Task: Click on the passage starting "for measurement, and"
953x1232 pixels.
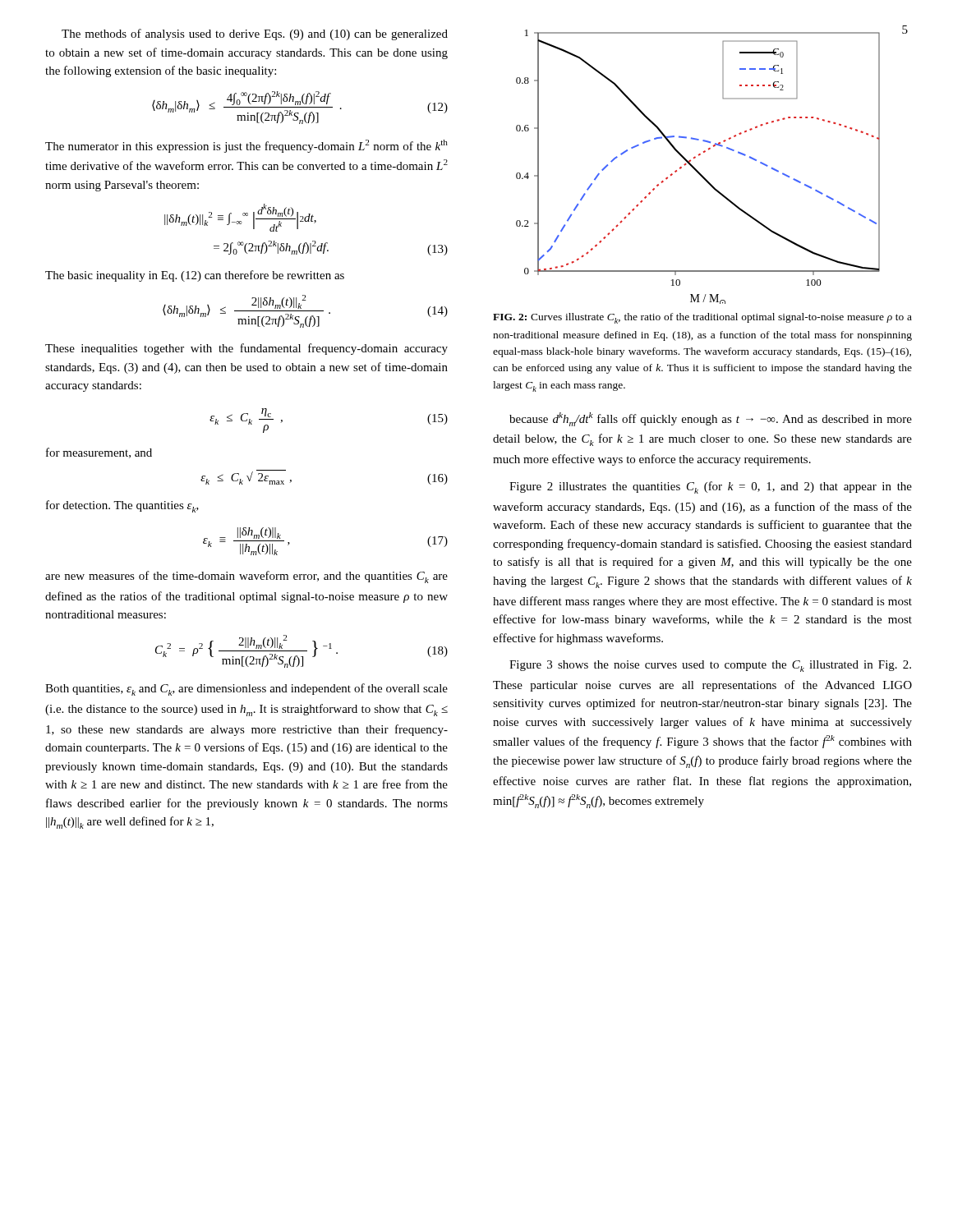Action: coord(99,453)
